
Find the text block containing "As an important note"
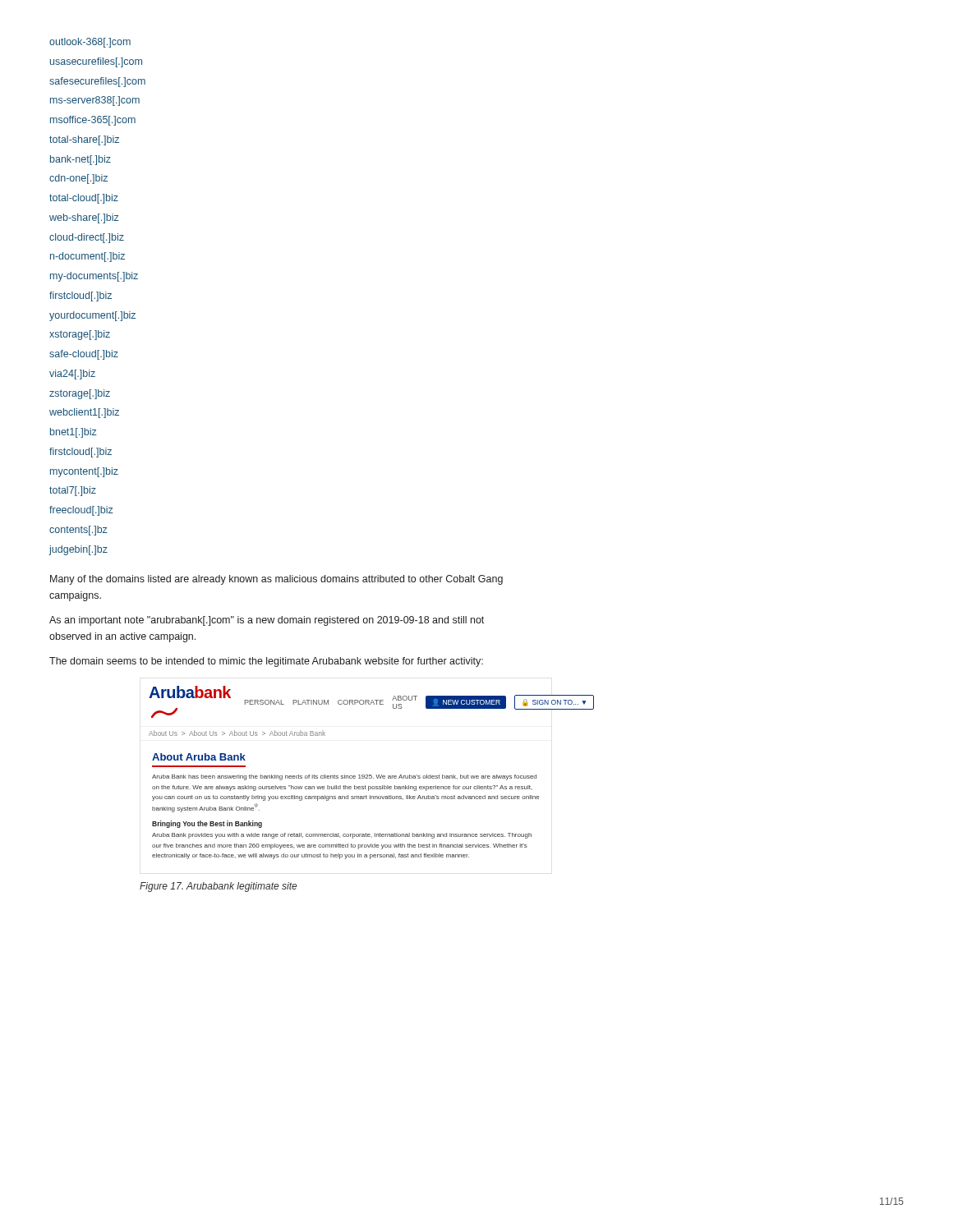click(x=267, y=629)
